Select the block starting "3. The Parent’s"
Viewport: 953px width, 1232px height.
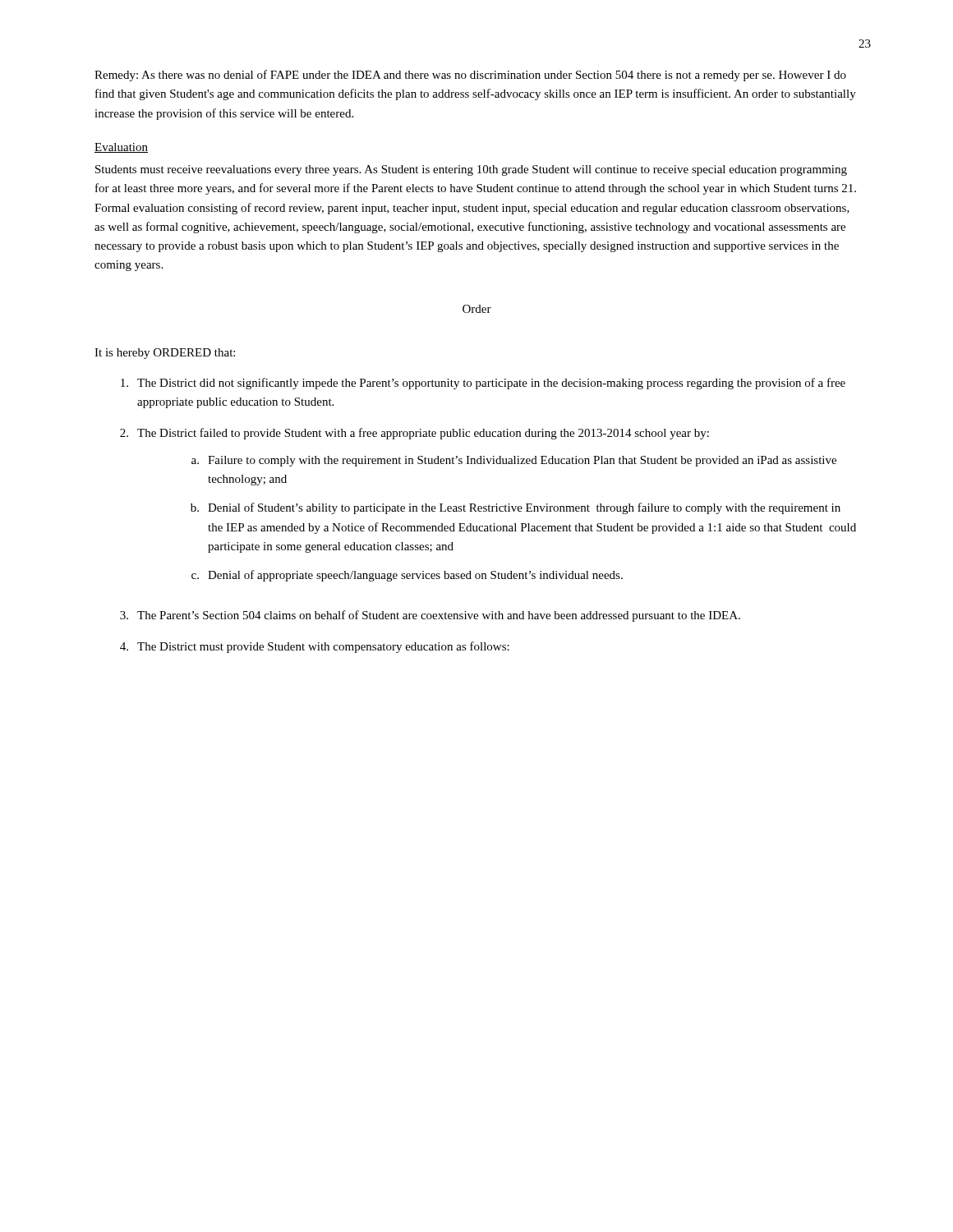[476, 616]
